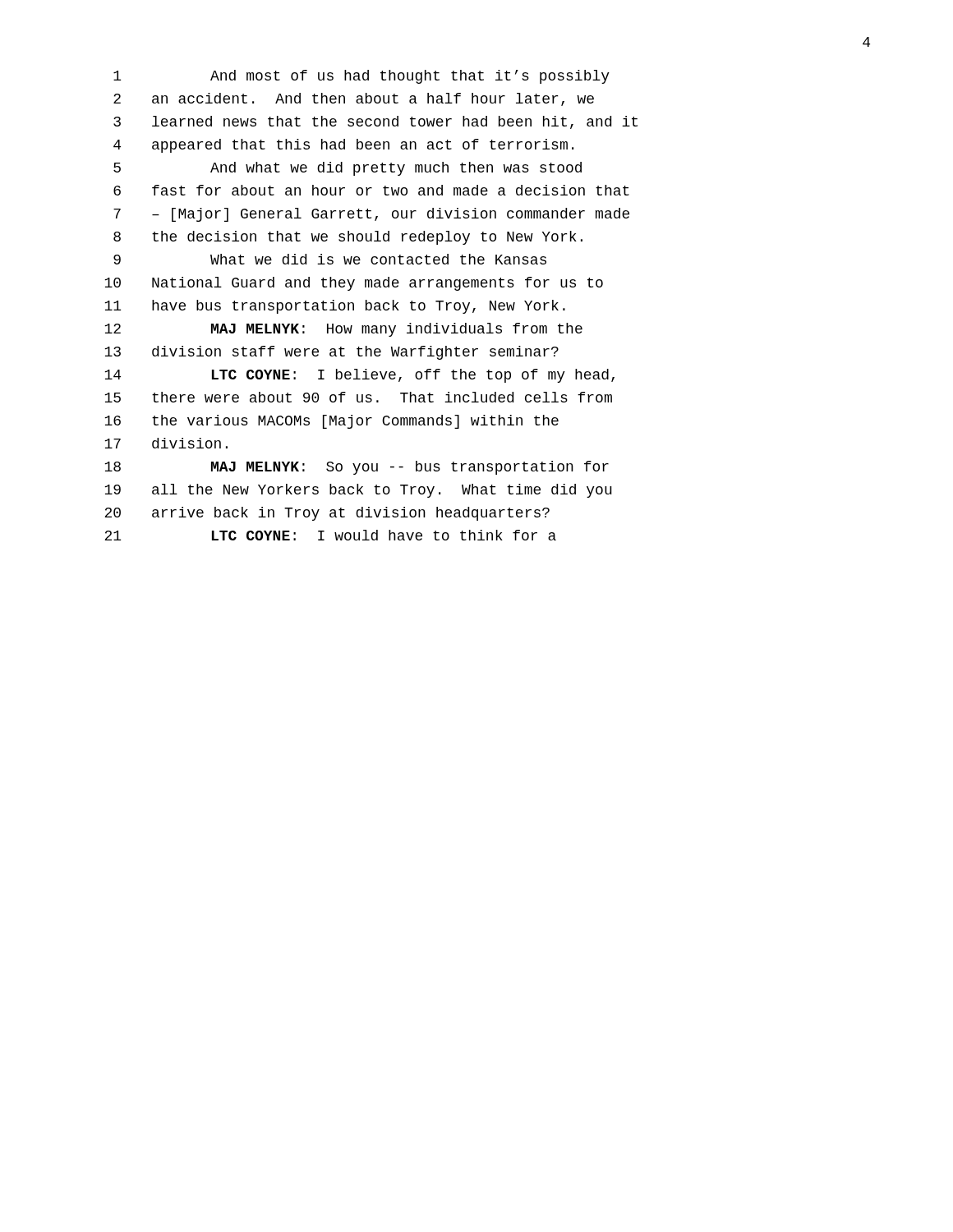
Task: Click on the list item with the text "10 National Guard and they made arrangements"
Action: tap(476, 284)
